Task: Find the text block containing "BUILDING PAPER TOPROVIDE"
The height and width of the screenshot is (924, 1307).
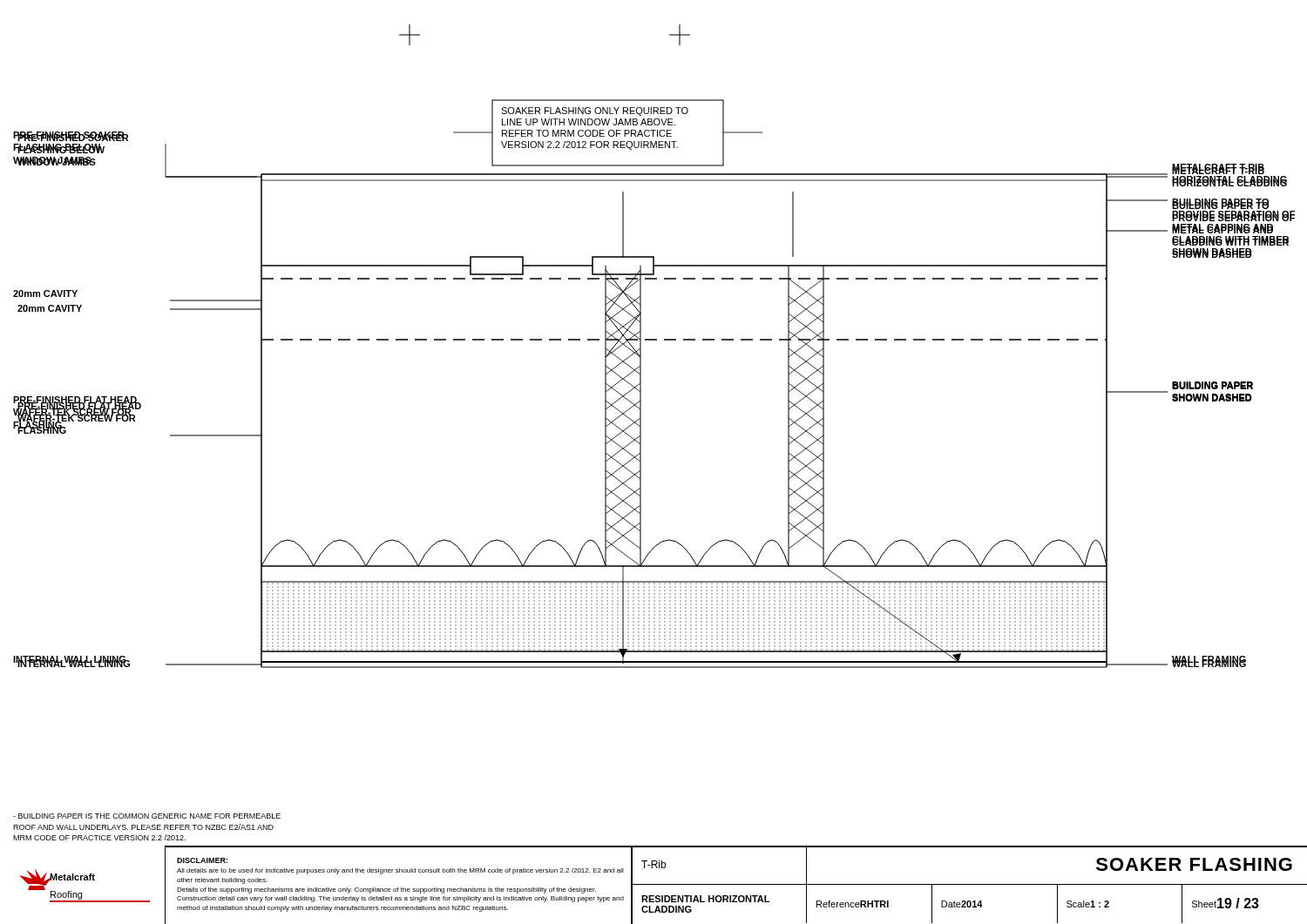Action: point(1234,227)
